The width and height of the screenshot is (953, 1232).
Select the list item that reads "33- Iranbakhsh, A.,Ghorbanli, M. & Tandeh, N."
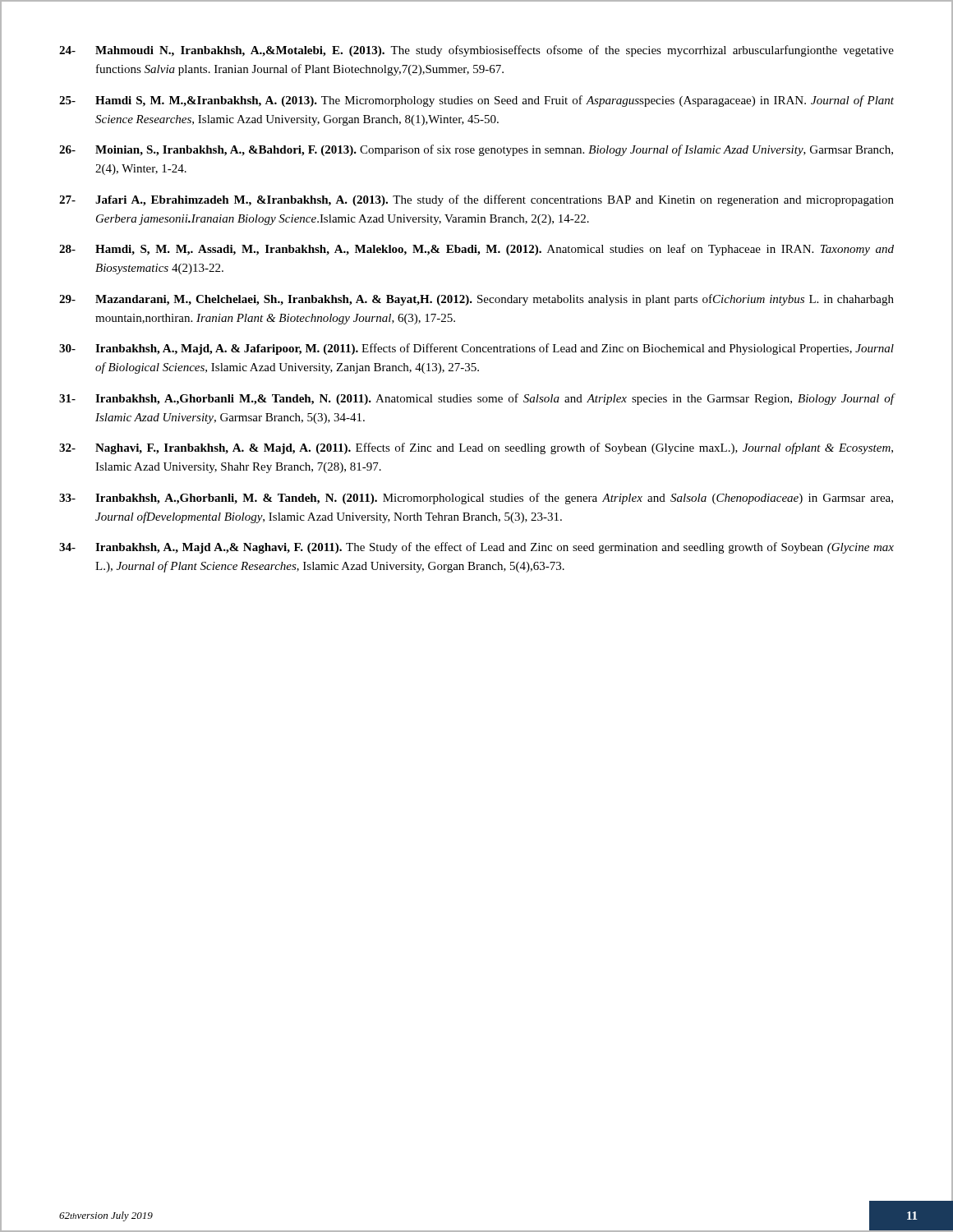coord(476,507)
